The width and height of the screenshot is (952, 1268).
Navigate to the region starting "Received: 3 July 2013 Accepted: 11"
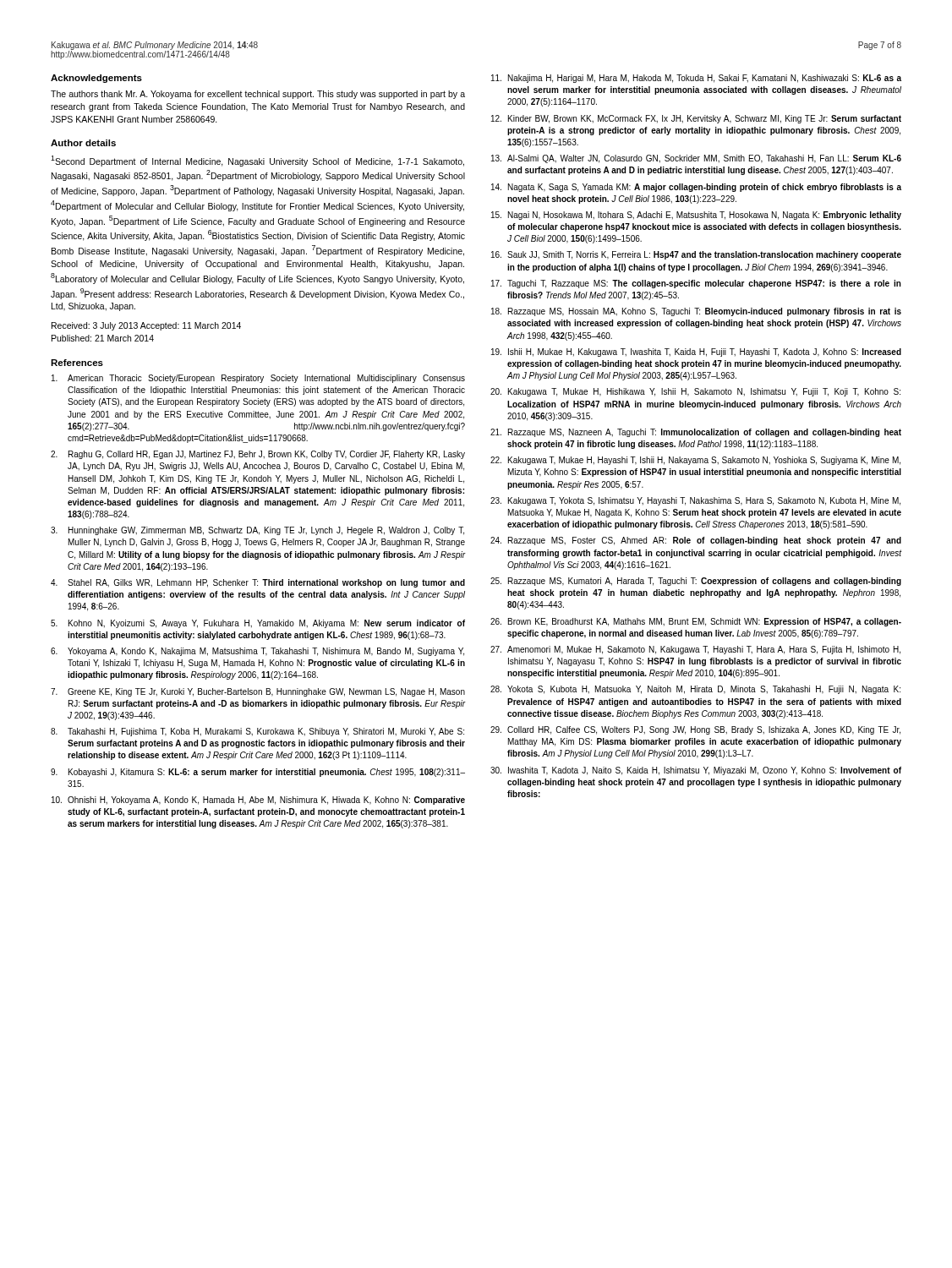pos(146,326)
